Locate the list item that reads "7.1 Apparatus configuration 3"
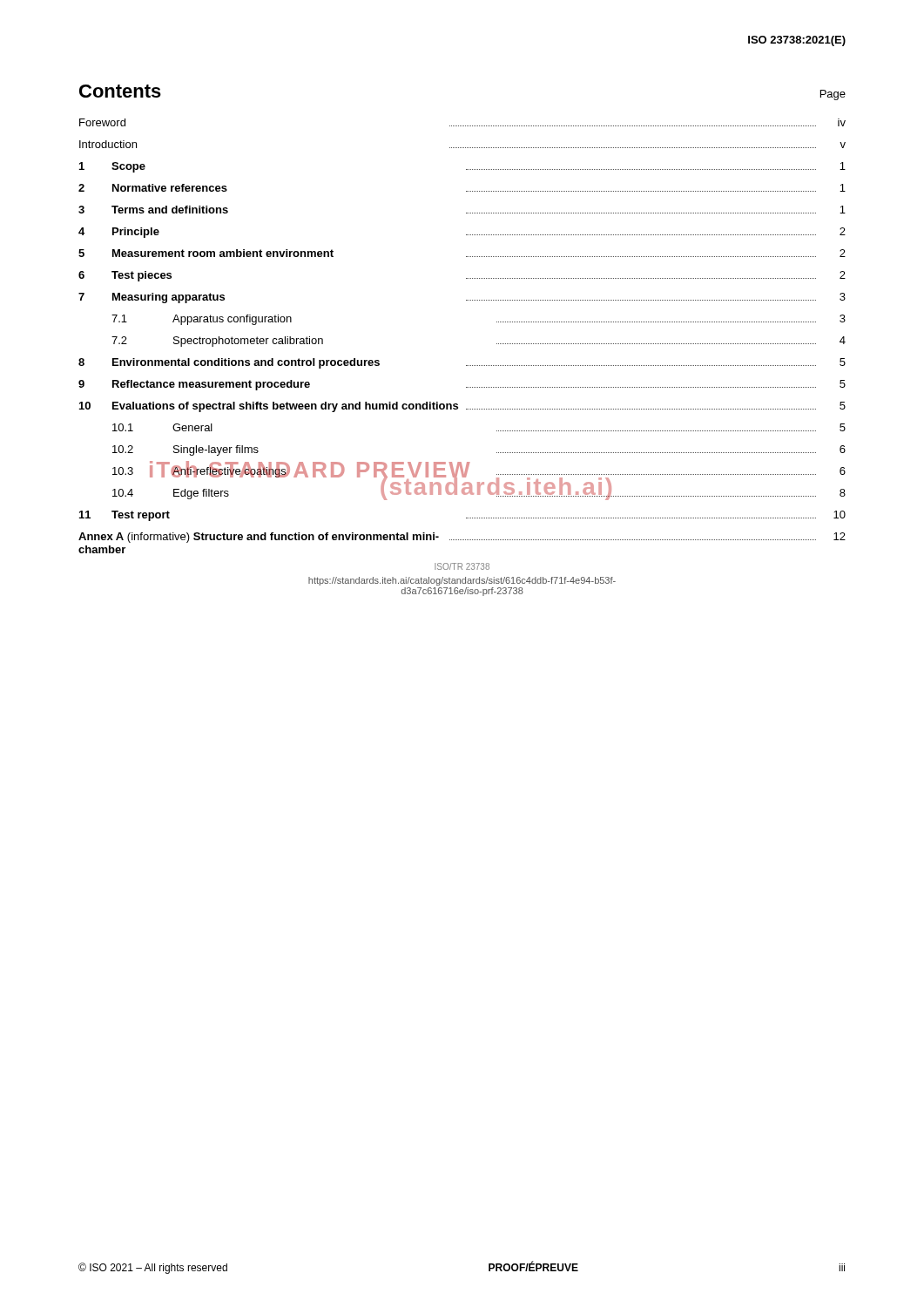This screenshot has height=1307, width=924. (x=115, y=319)
